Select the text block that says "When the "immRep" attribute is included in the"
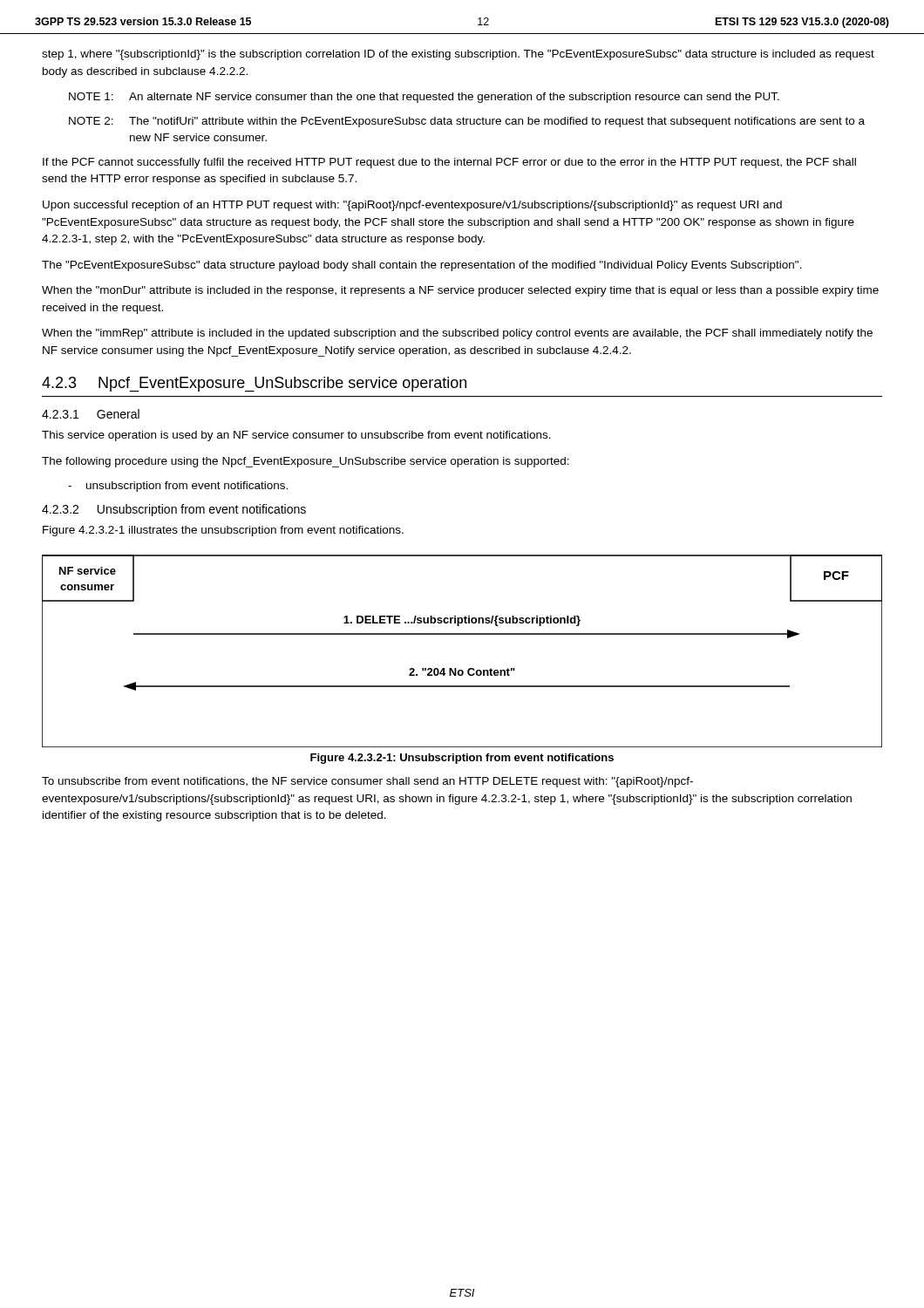This screenshot has width=924, height=1308. (462, 342)
